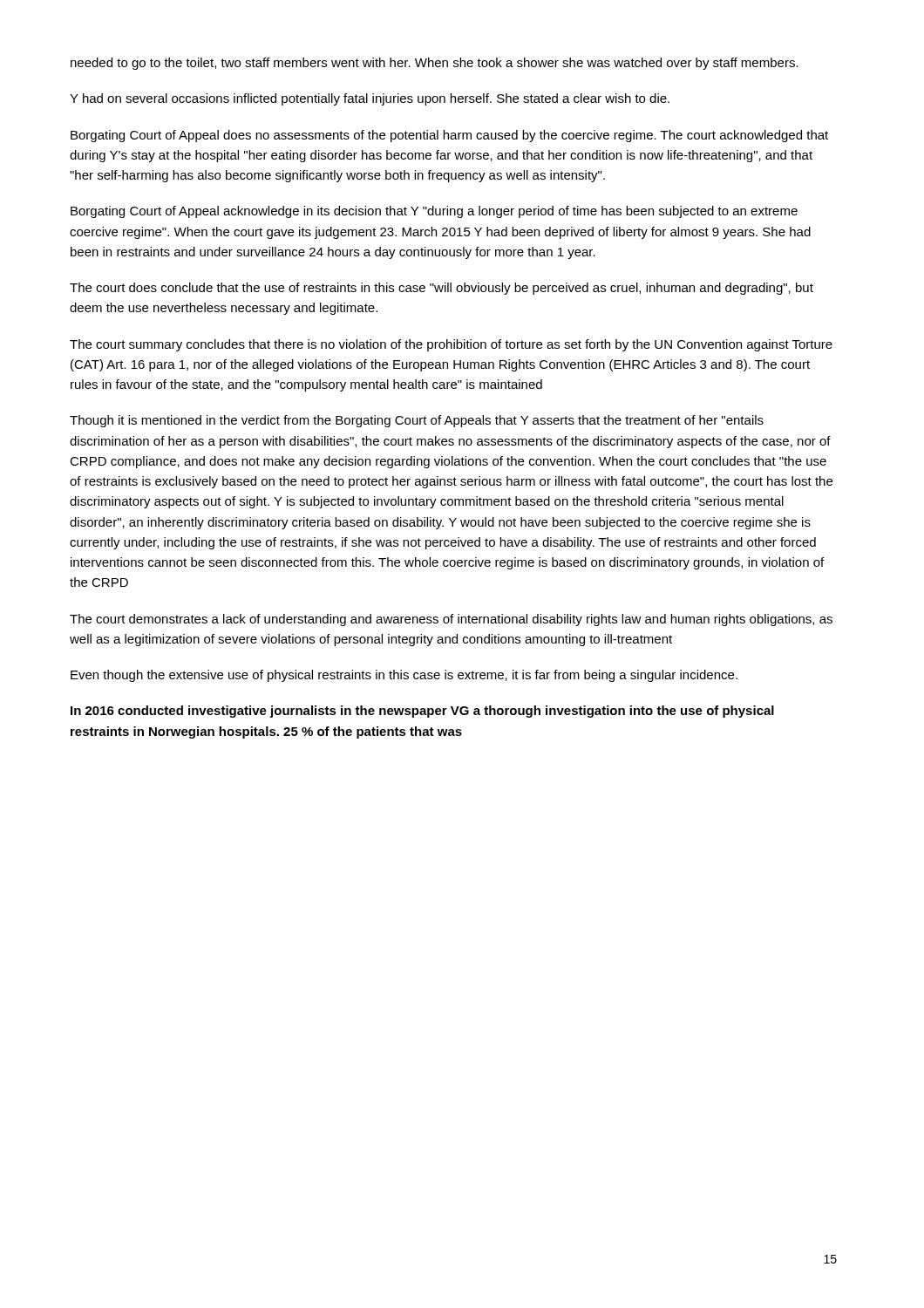The height and width of the screenshot is (1308, 924).
Task: Locate the element starting "The court does conclude that"
Action: 441,297
